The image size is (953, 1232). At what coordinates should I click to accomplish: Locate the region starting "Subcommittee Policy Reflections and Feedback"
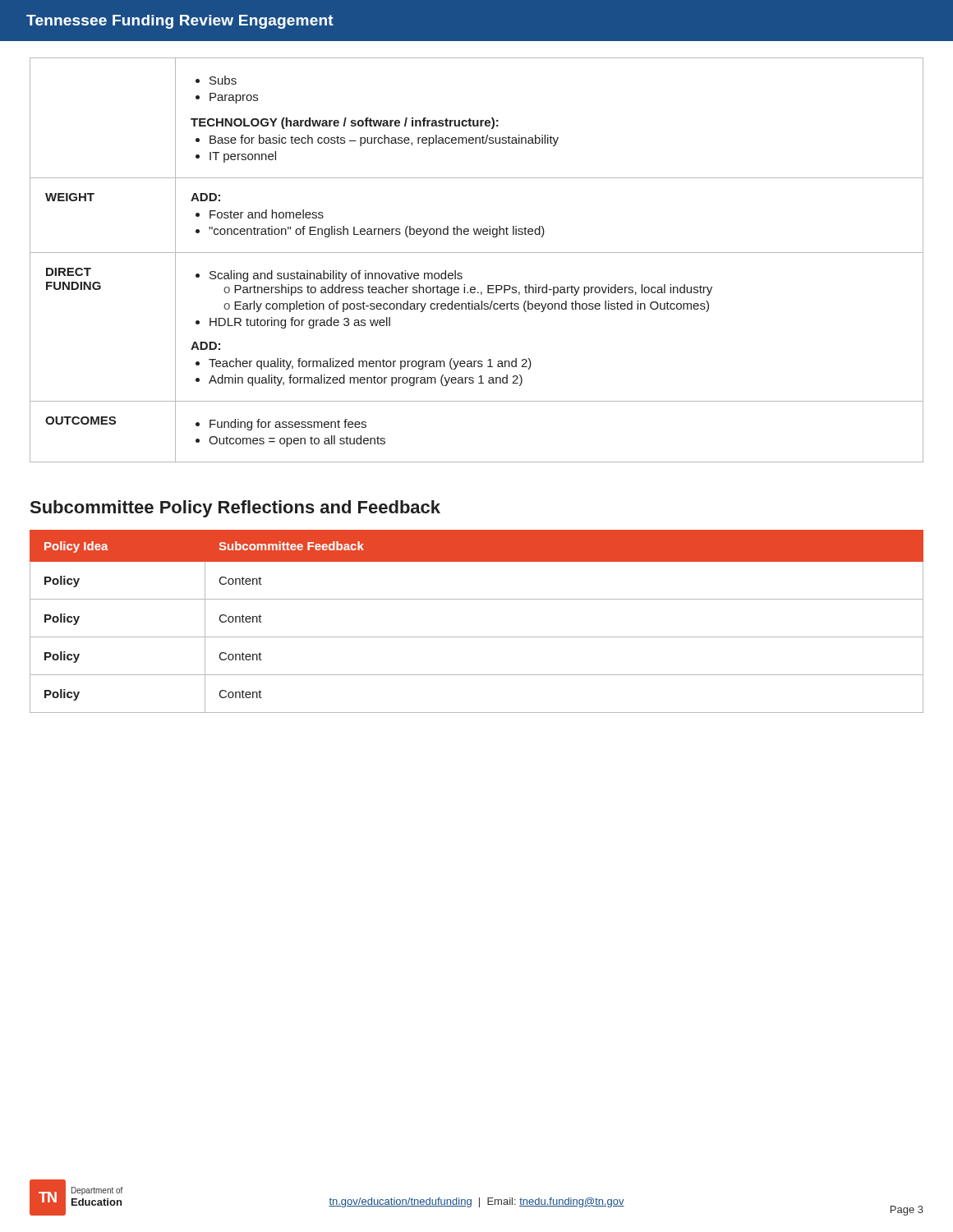pos(235,507)
